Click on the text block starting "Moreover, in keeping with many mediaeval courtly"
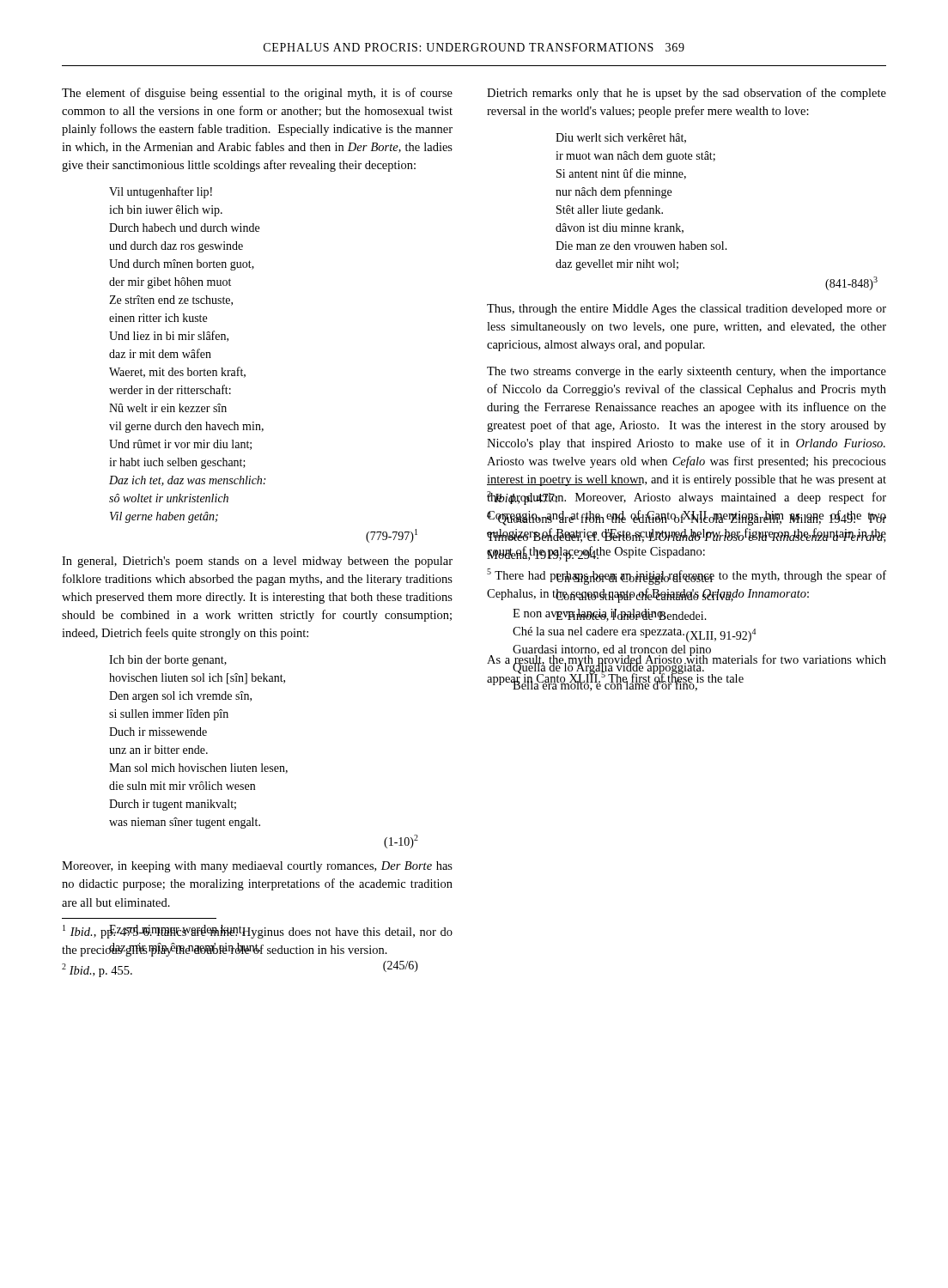Image resolution: width=948 pixels, height=1288 pixels. [257, 884]
